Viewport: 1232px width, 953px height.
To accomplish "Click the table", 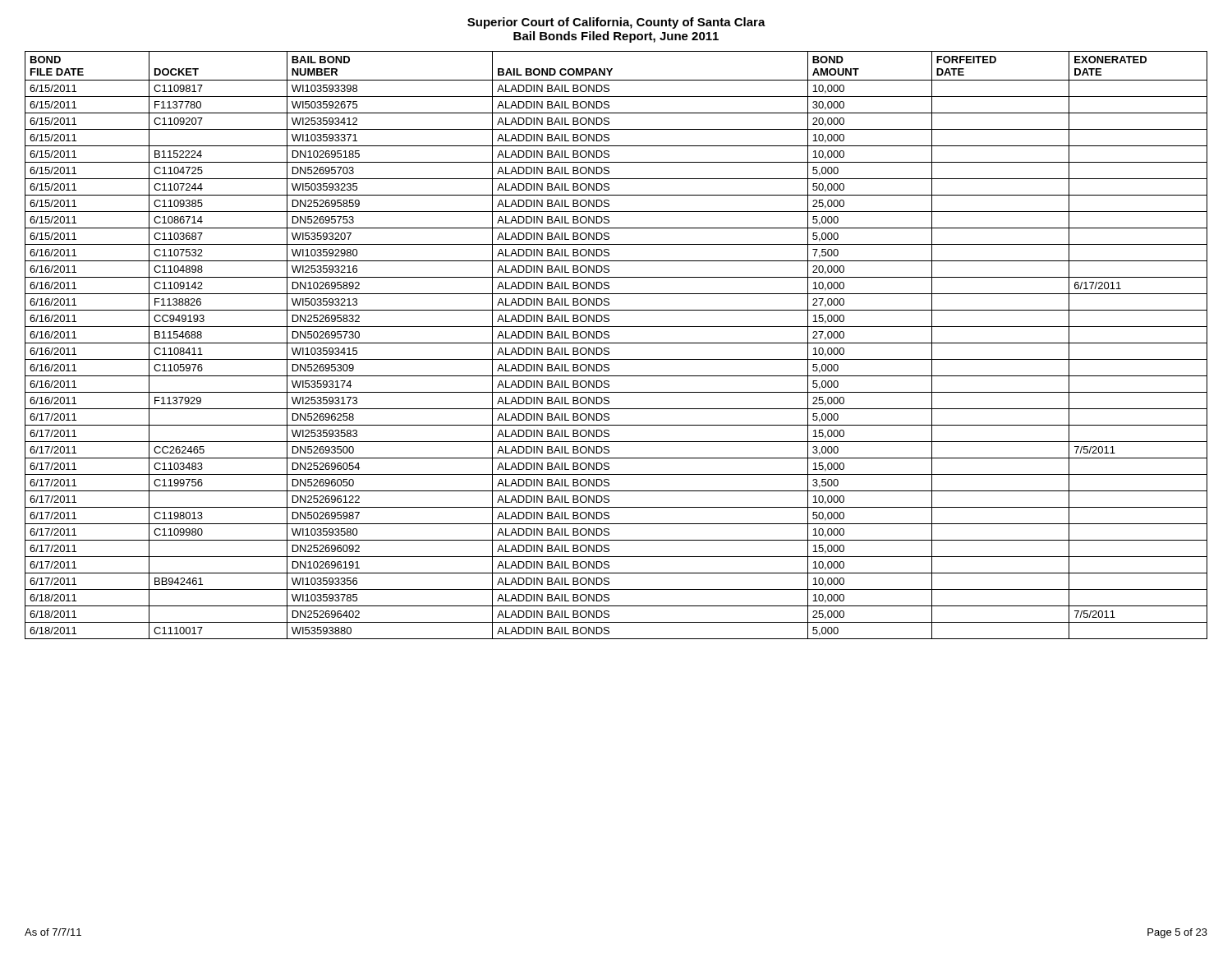I will click(x=616, y=345).
